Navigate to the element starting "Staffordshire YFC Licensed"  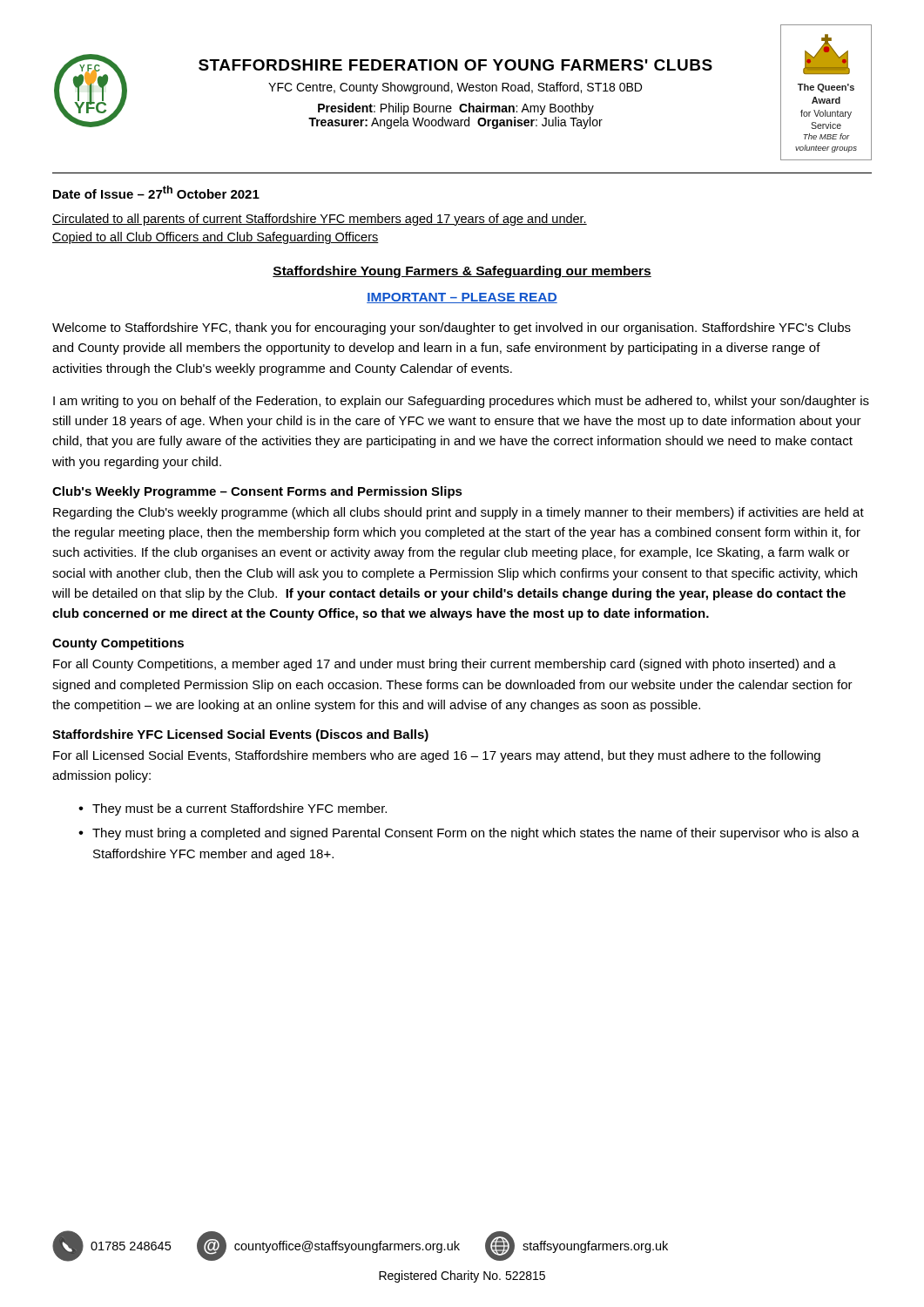click(x=241, y=734)
